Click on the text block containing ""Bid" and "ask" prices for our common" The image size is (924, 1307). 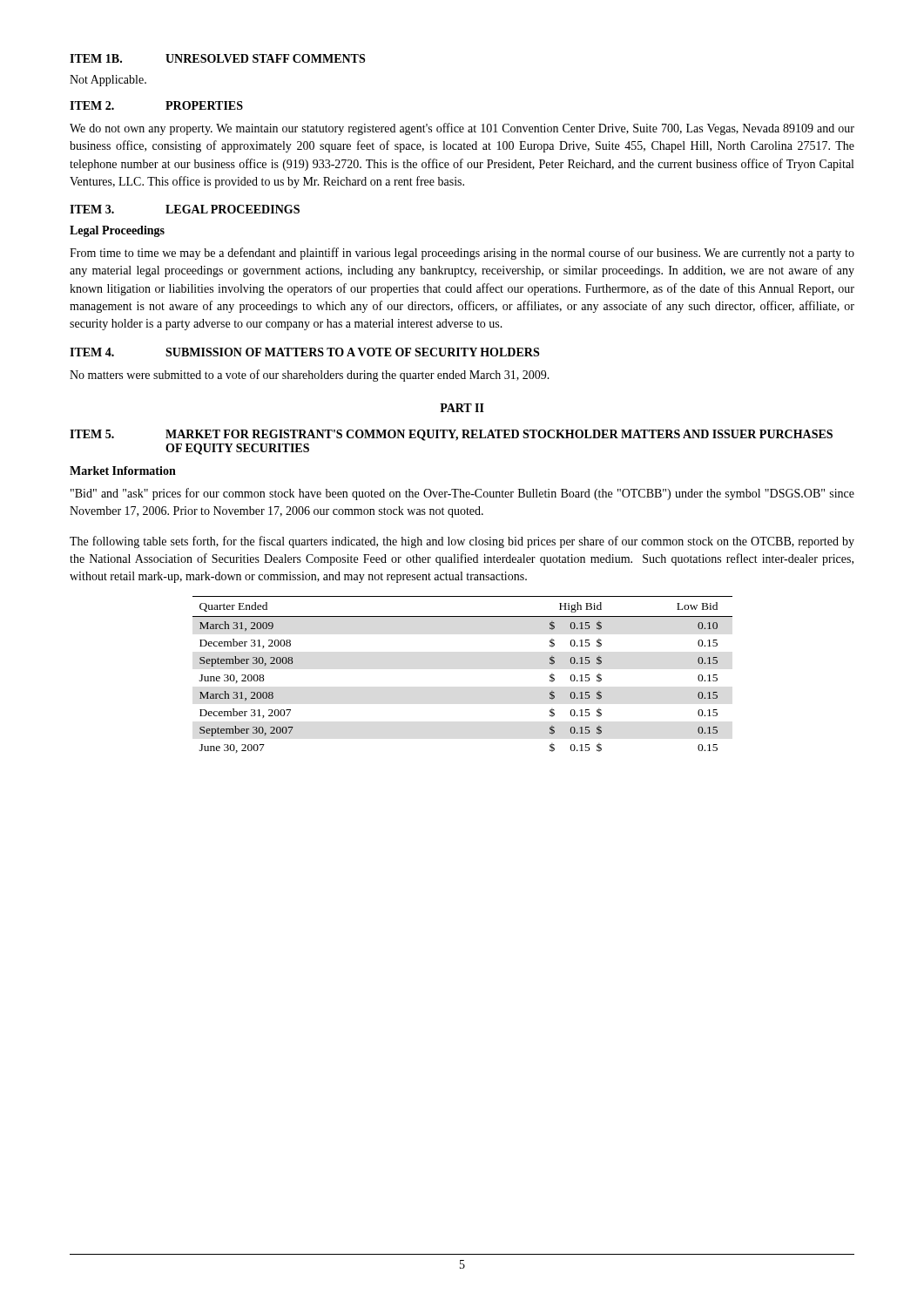pos(462,502)
